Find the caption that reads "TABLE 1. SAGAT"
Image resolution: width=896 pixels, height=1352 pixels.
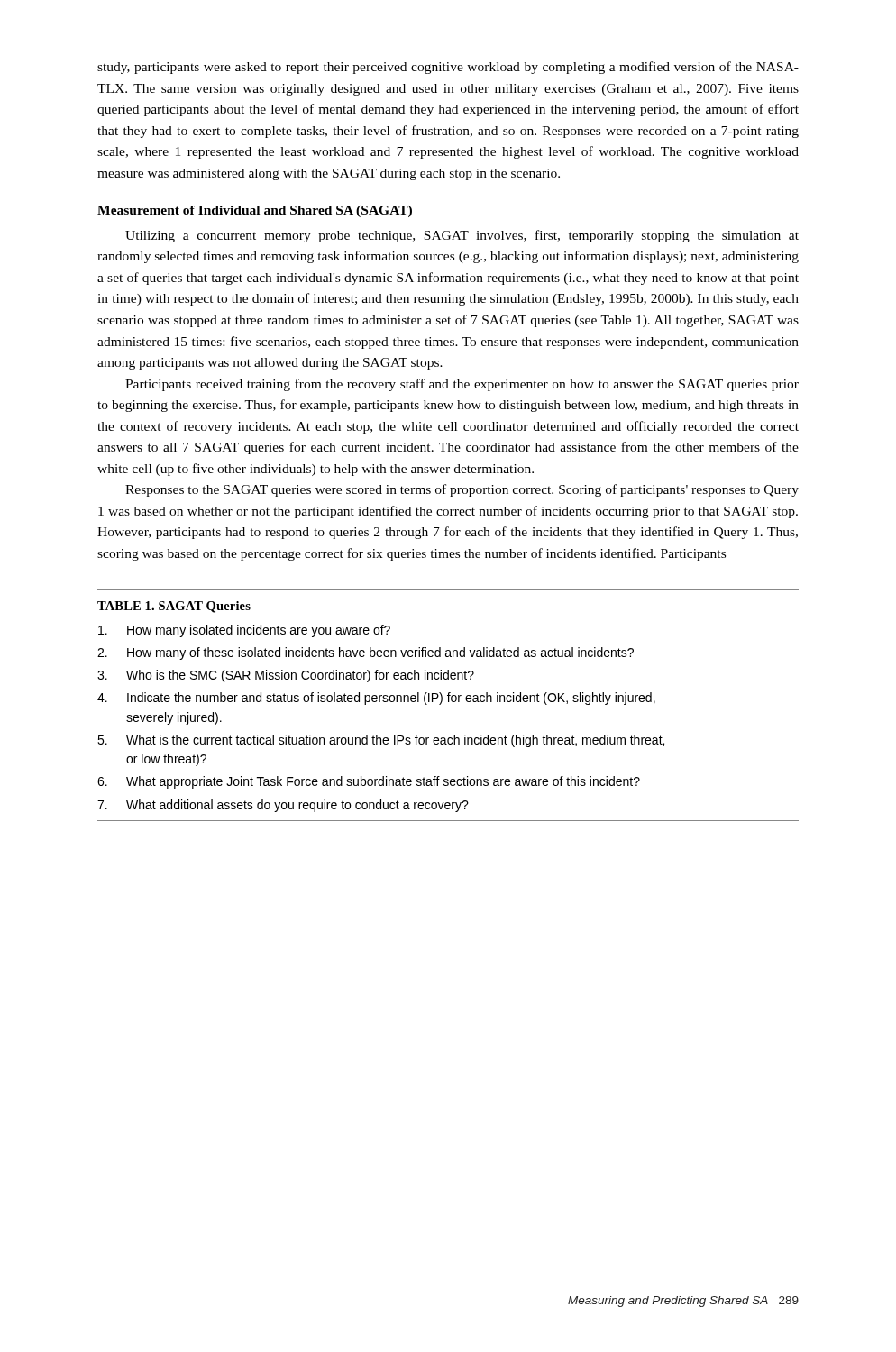(174, 605)
